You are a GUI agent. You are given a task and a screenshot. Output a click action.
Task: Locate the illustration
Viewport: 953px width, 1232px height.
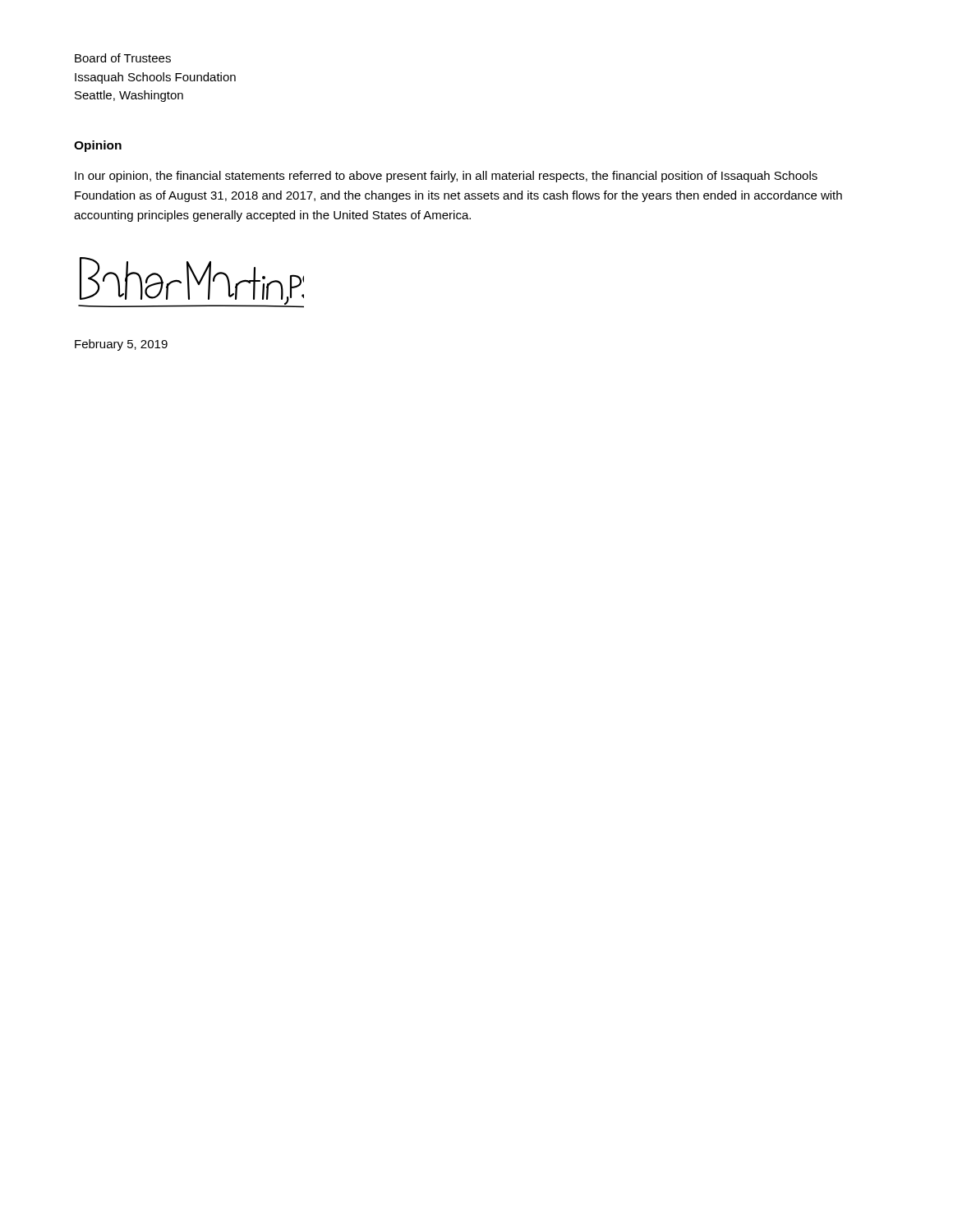click(x=476, y=282)
